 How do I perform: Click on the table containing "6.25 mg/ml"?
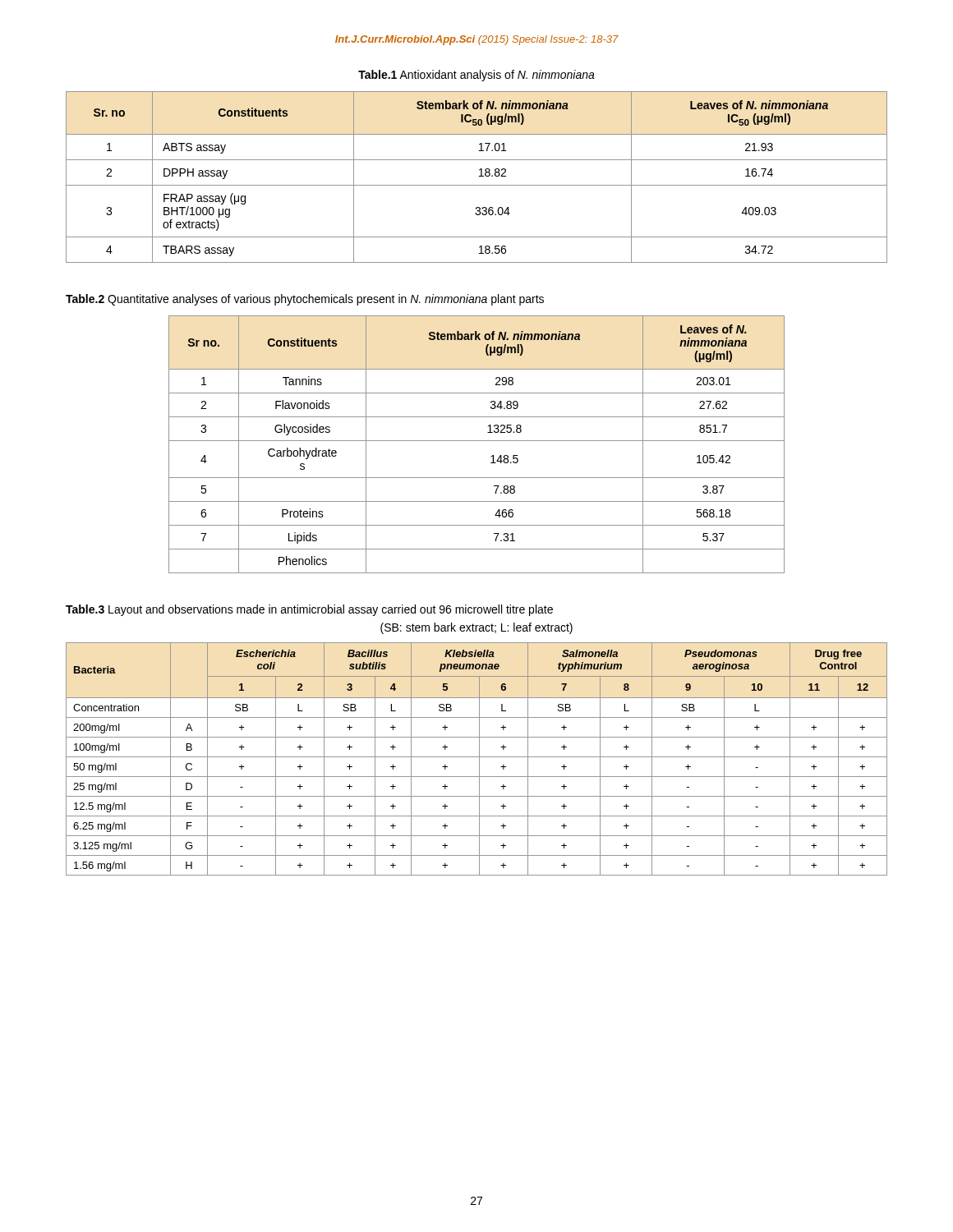click(476, 759)
